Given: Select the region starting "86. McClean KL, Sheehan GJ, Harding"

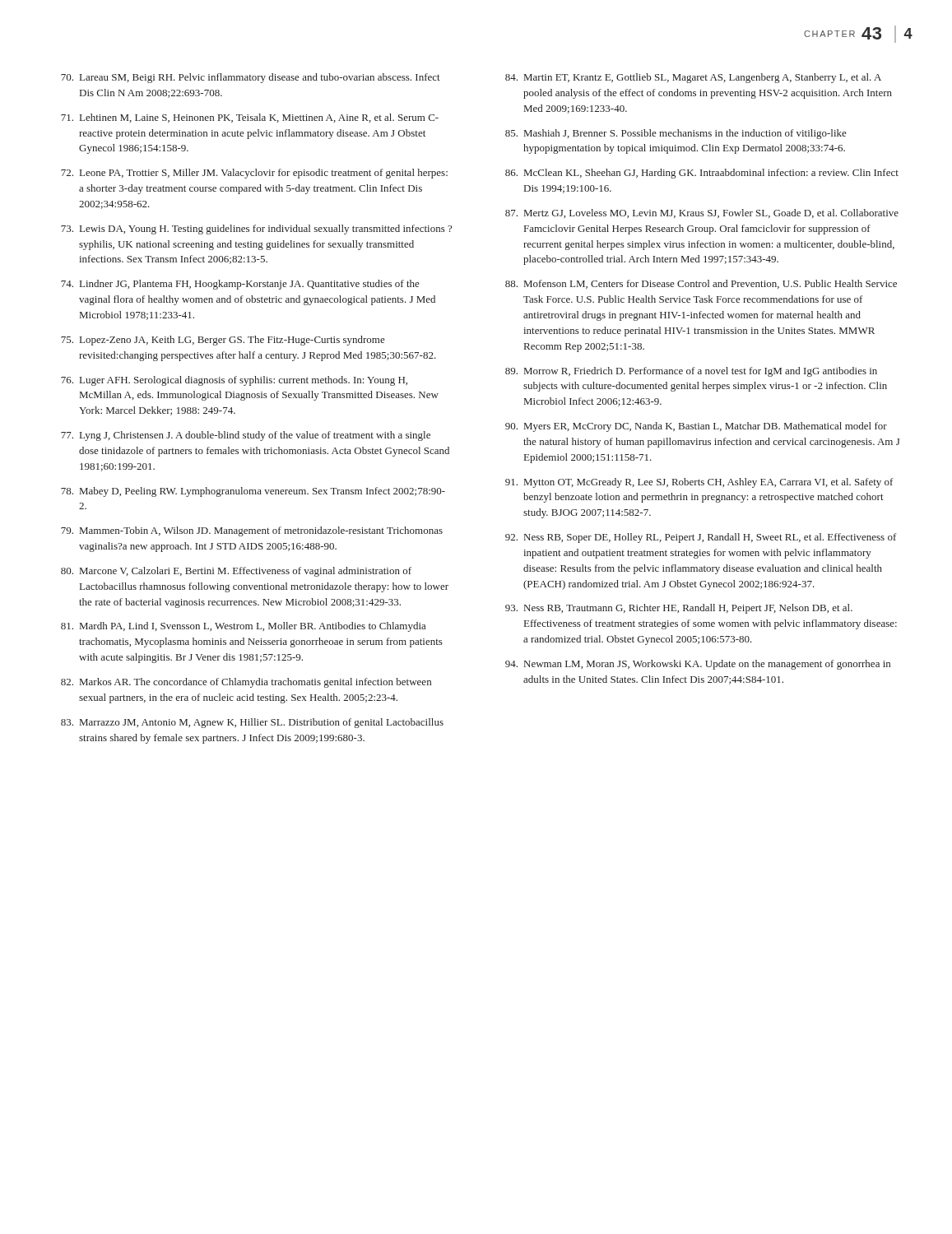Looking at the screenshot, I should (698, 181).
